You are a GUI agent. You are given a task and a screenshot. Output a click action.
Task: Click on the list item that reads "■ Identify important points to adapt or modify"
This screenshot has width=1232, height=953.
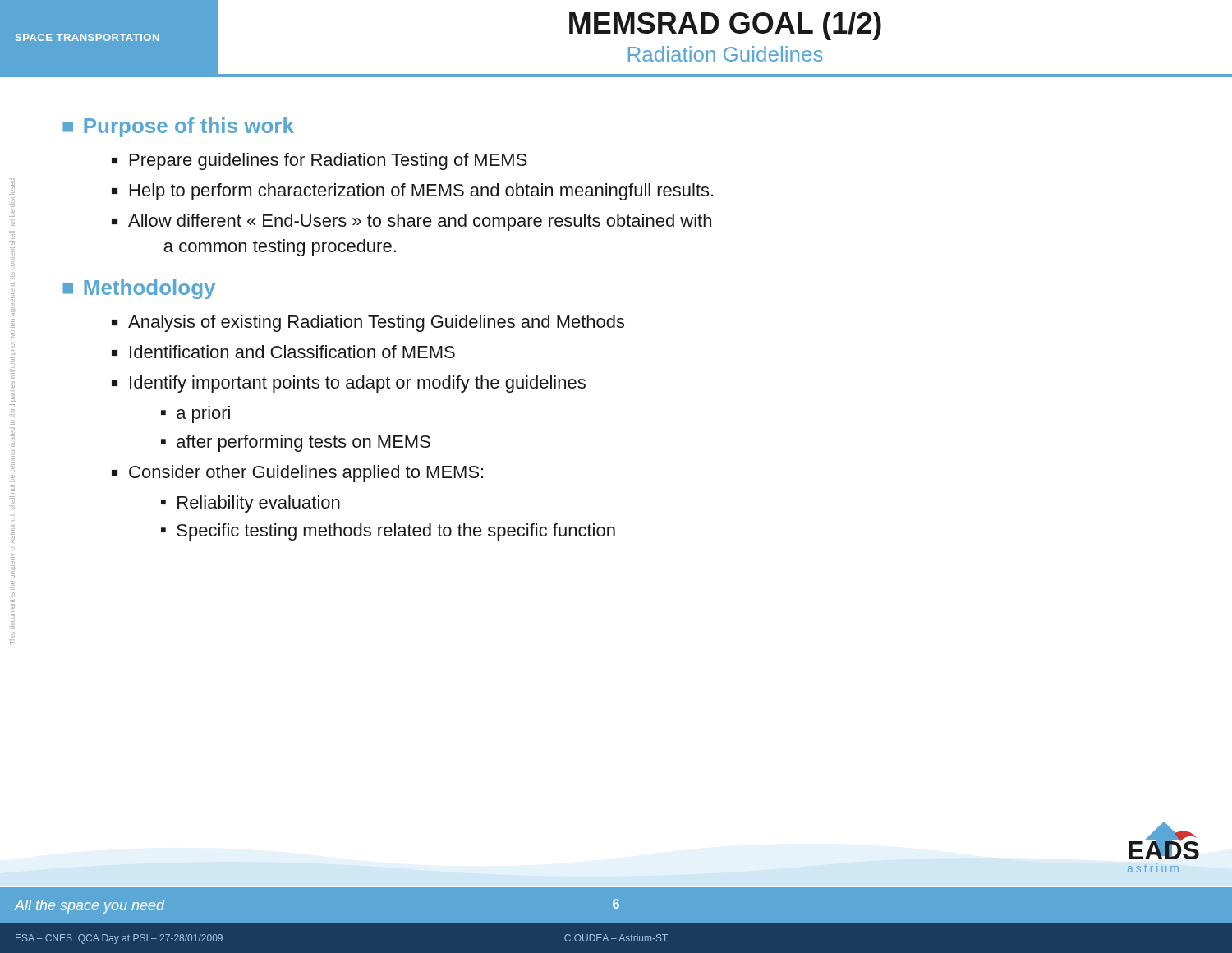[349, 383]
